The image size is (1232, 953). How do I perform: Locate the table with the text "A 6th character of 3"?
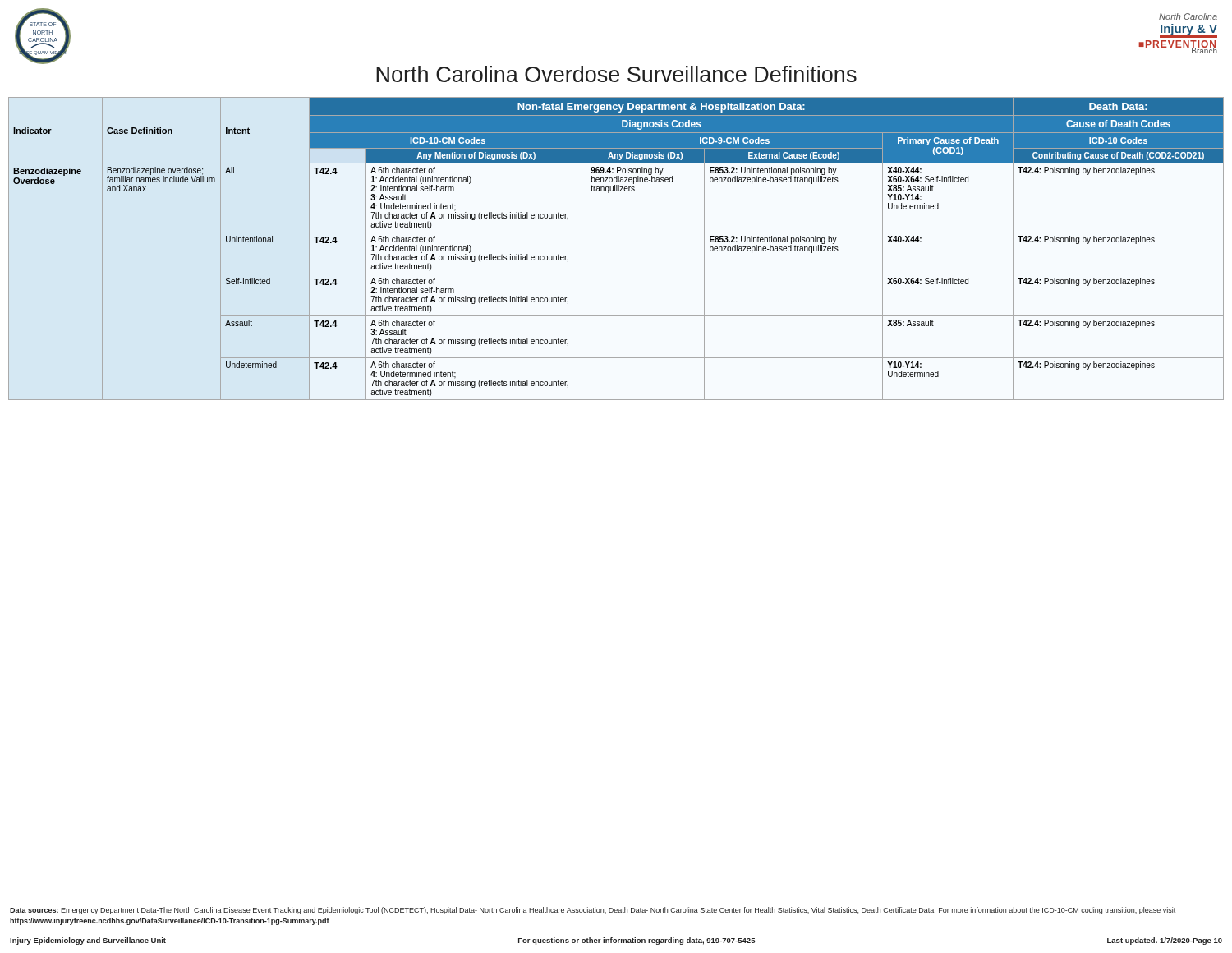coord(616,248)
